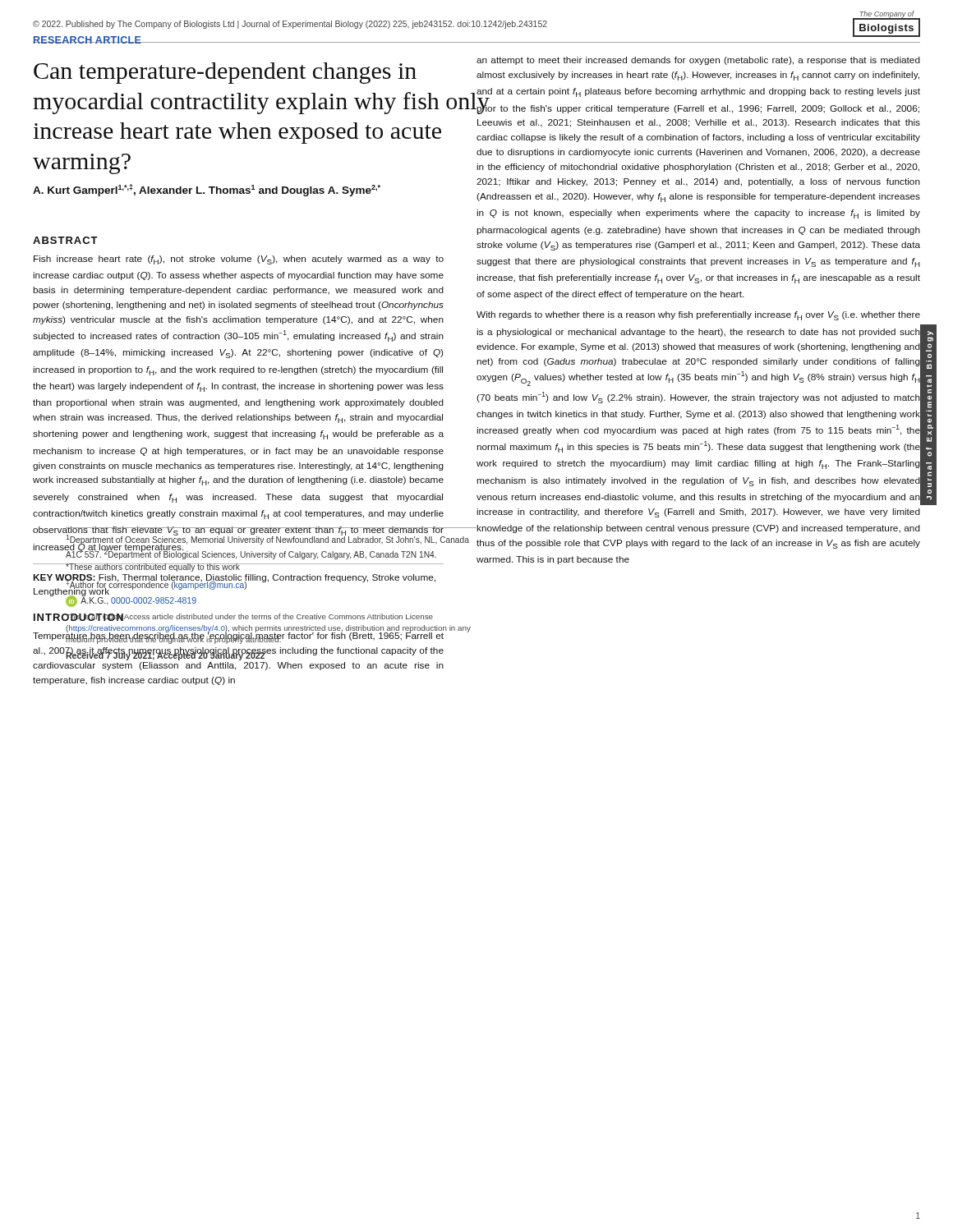
Task: Click on the element starting "an attempt to meet their"
Action: (x=698, y=311)
